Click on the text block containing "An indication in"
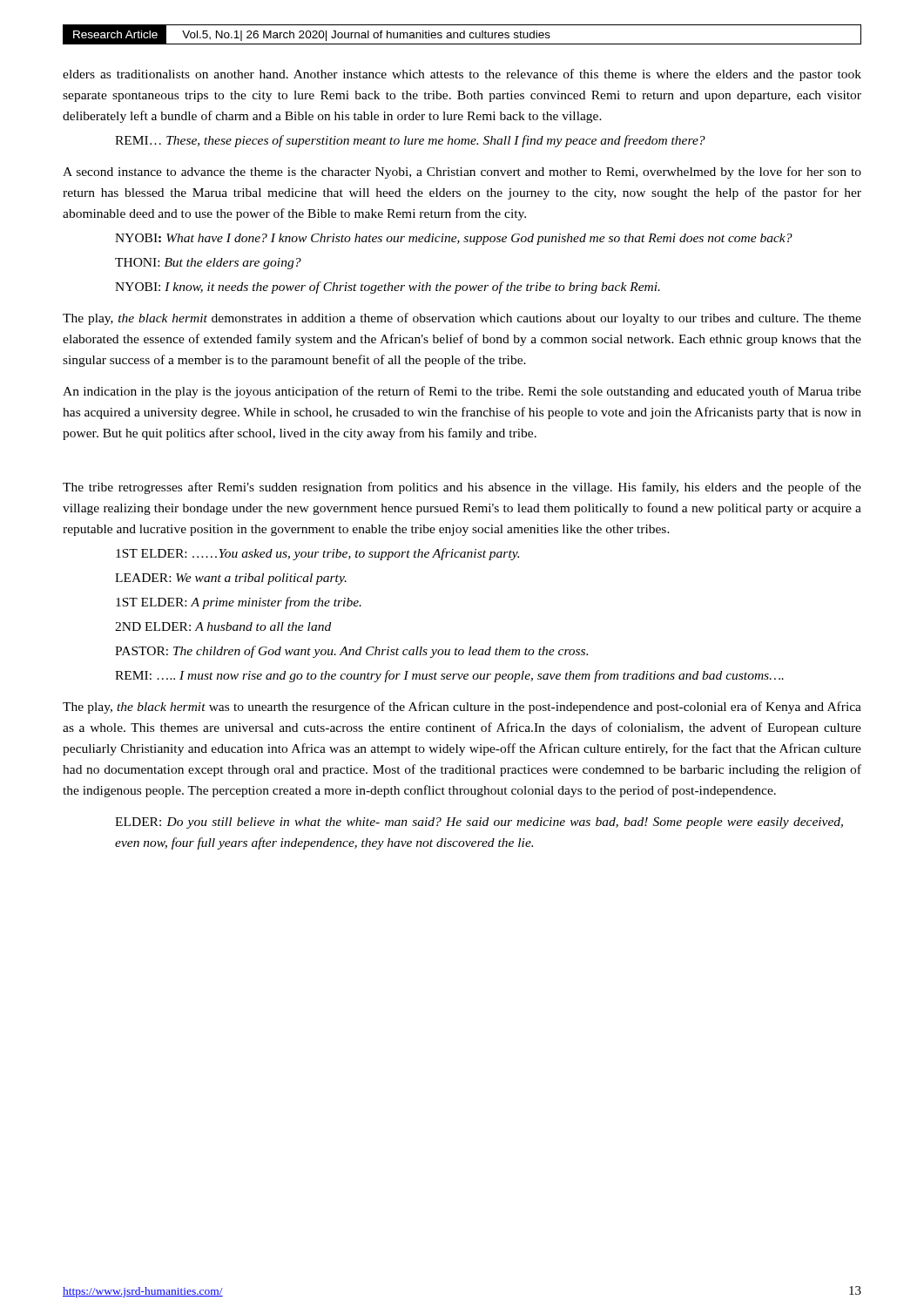Image resolution: width=924 pixels, height=1307 pixels. click(x=462, y=412)
